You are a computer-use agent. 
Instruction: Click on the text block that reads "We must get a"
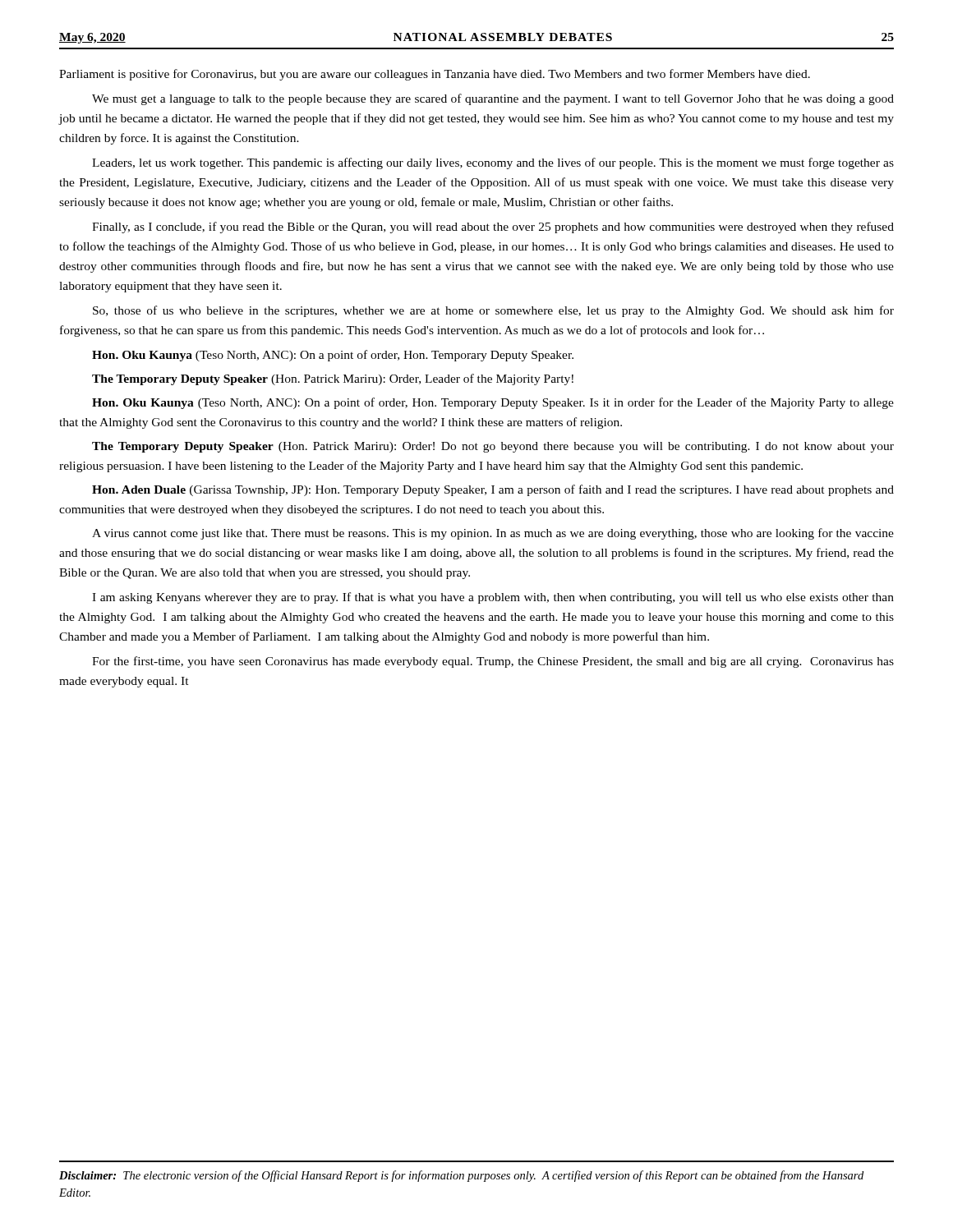(x=476, y=118)
